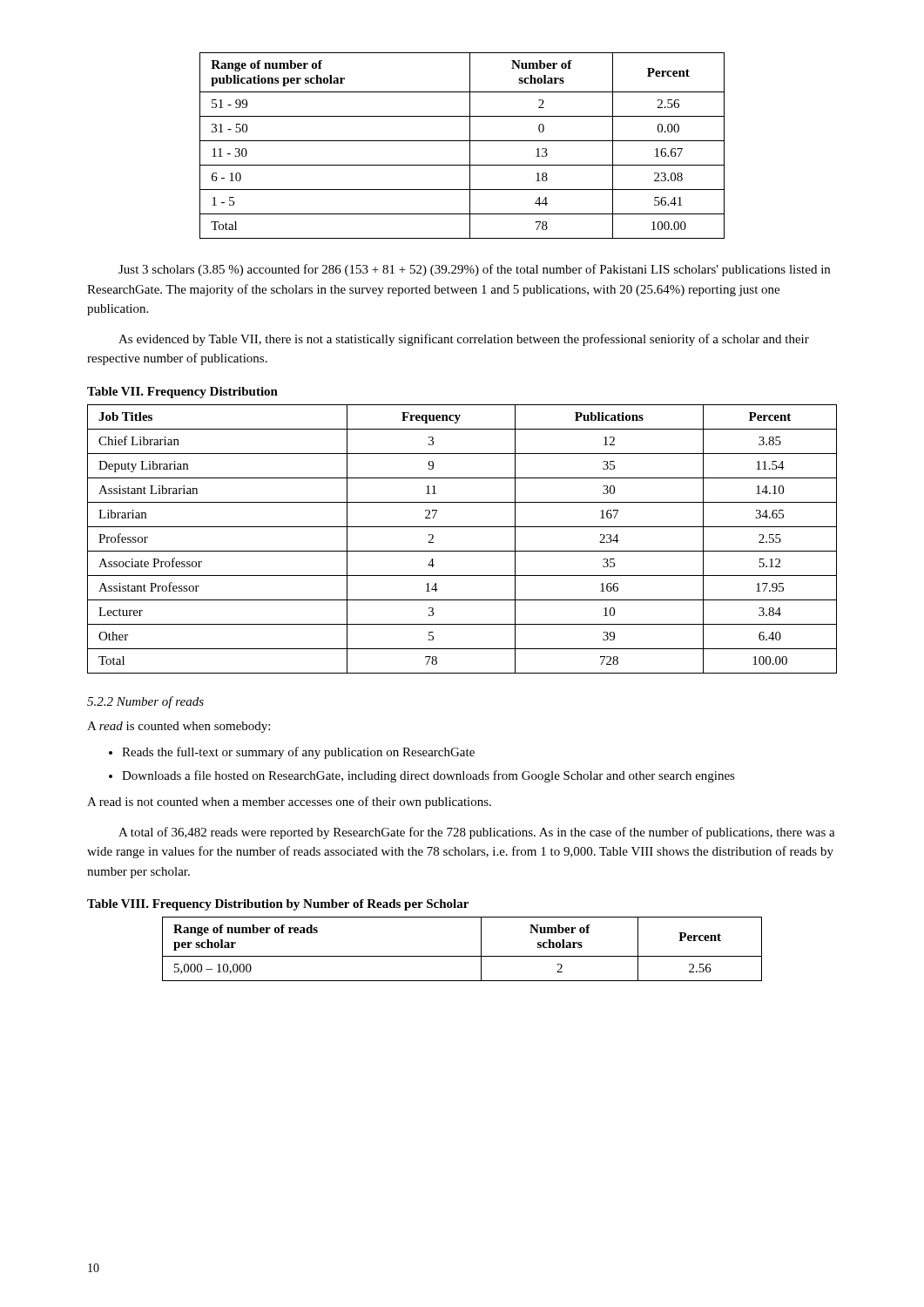Find the table that mentions "Associate Professor"
924x1307 pixels.
tap(462, 538)
